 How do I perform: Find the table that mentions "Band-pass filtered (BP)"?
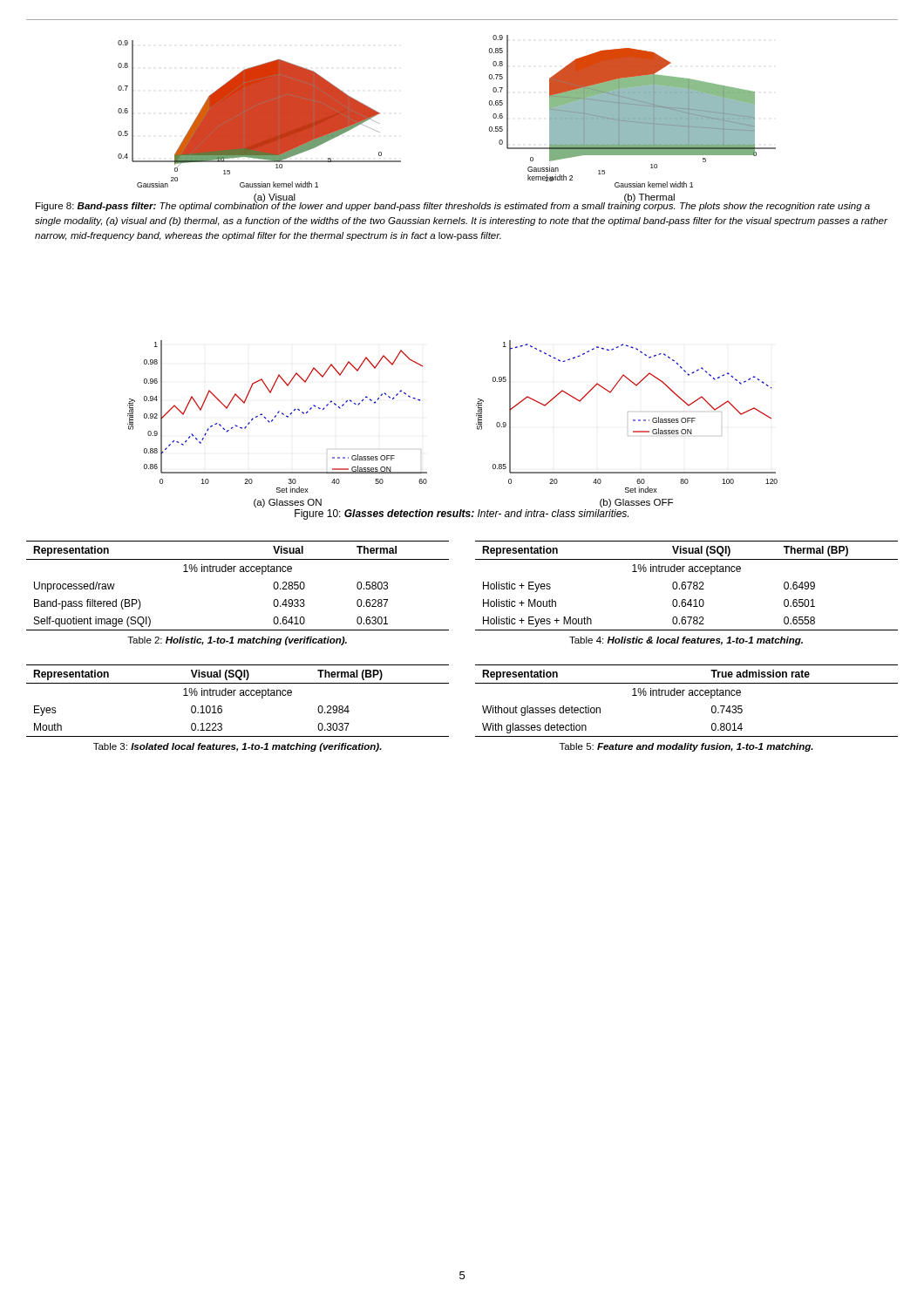pos(238,586)
